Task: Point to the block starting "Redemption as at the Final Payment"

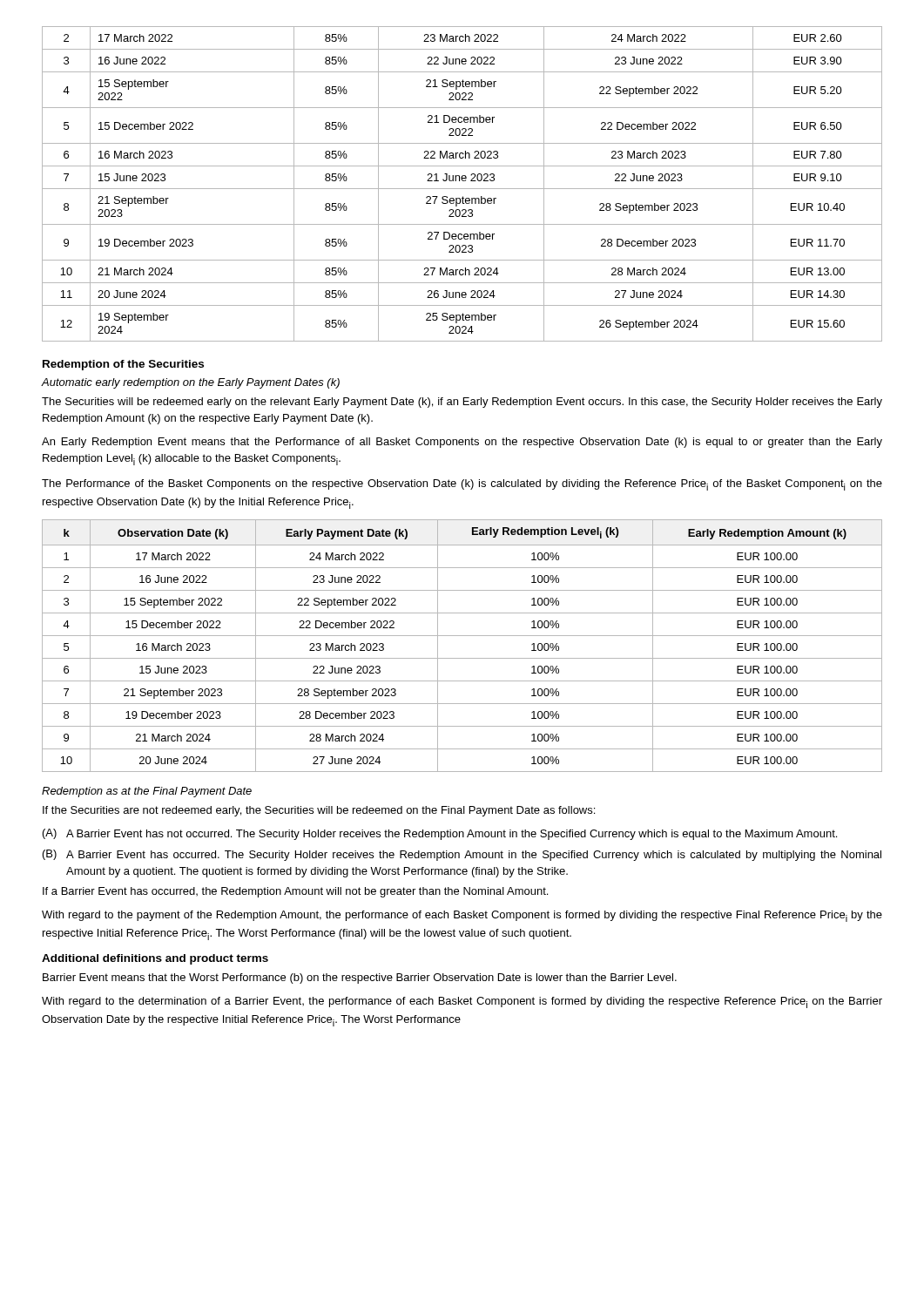Action: (147, 791)
